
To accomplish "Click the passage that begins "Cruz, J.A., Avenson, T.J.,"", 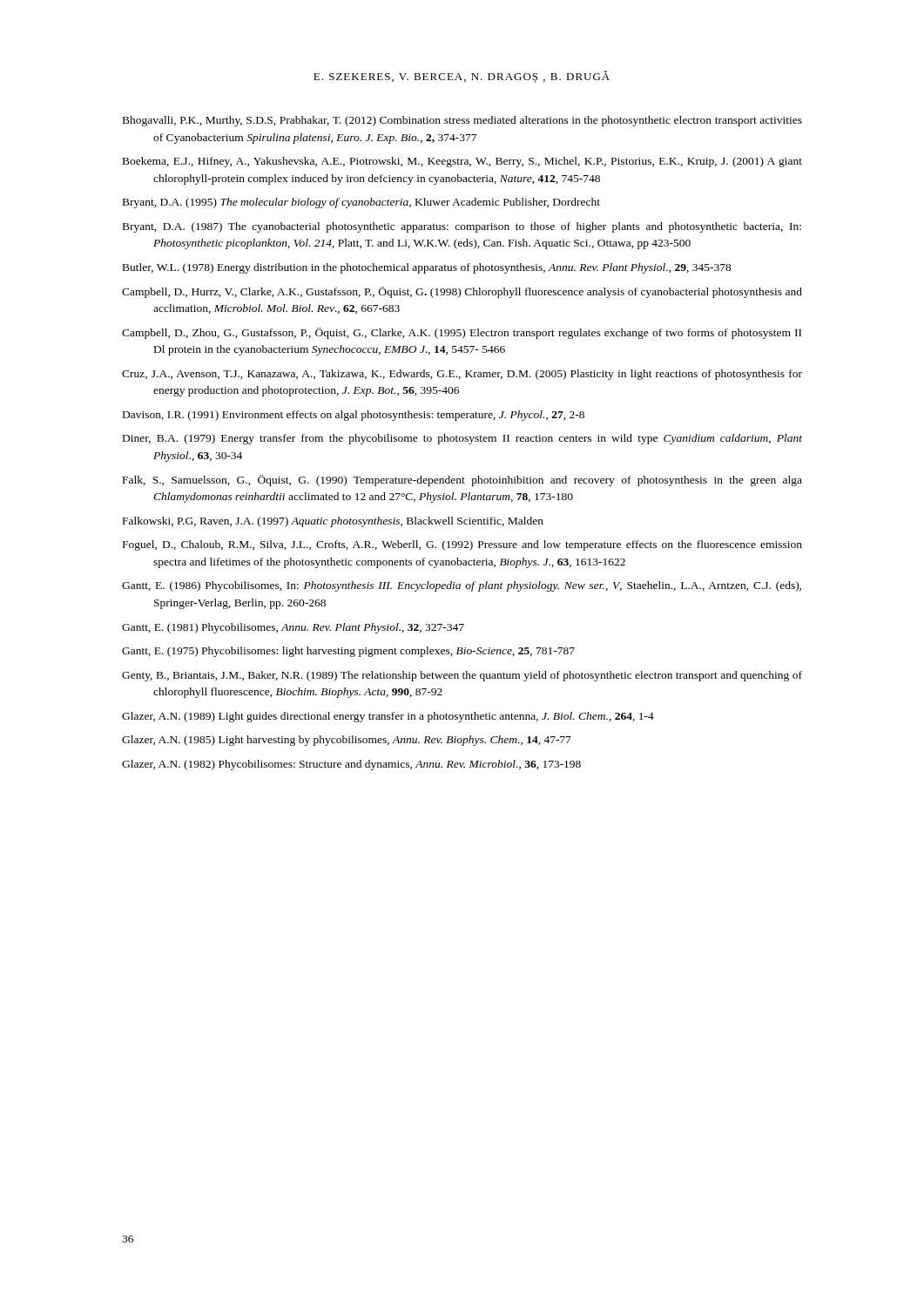I will (462, 382).
